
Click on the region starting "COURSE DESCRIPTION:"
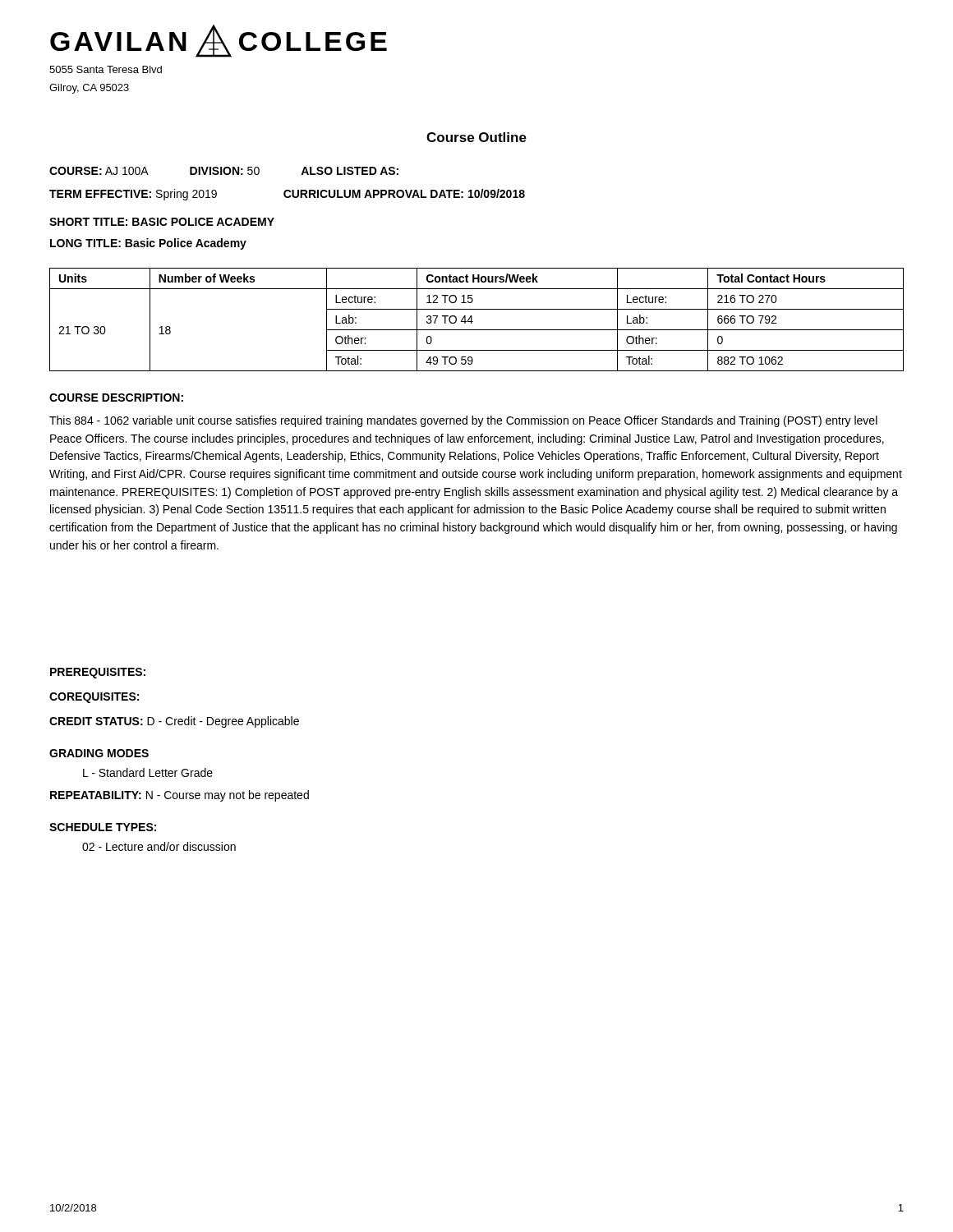click(x=117, y=398)
